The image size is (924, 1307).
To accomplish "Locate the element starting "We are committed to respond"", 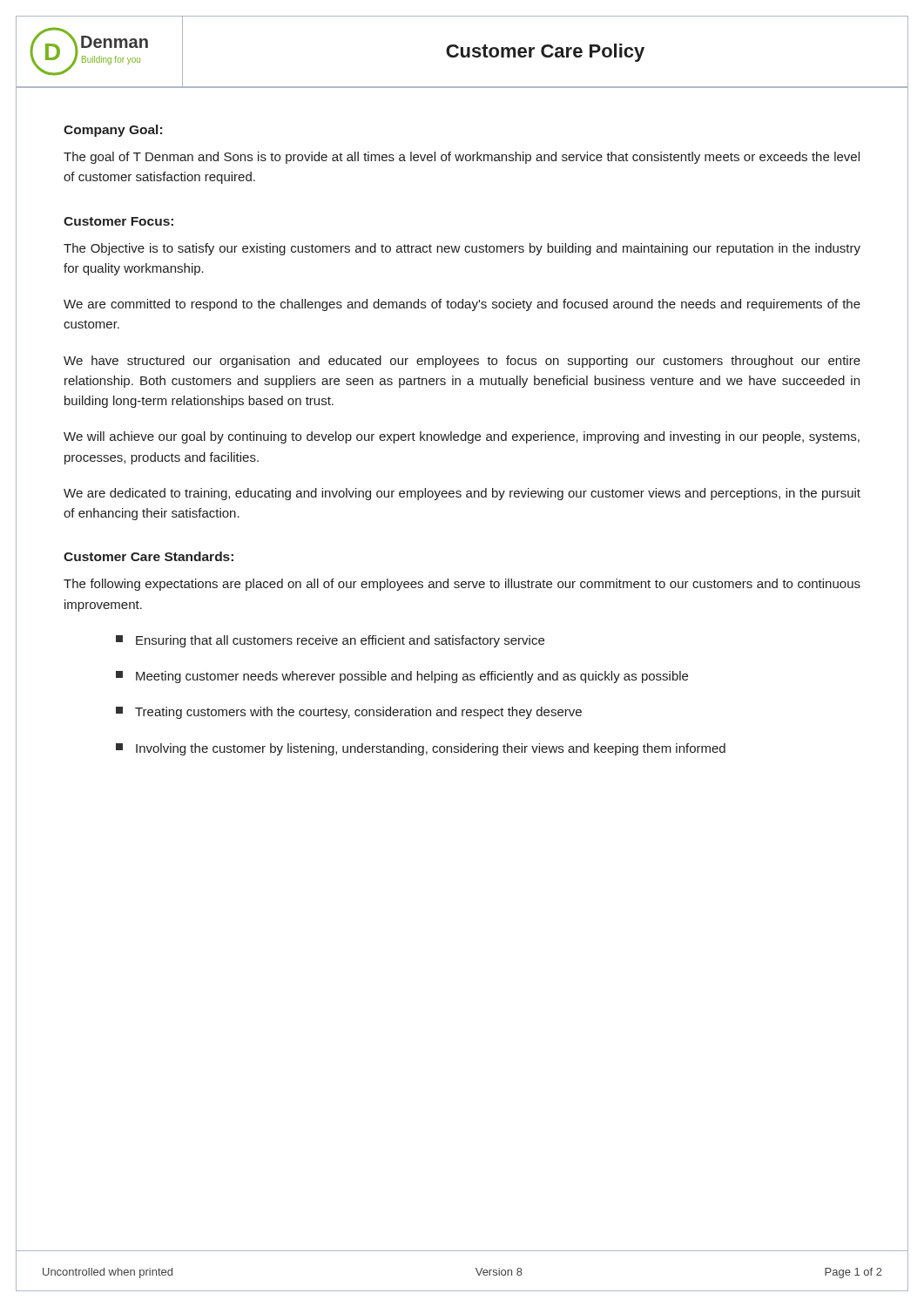I will click(x=462, y=314).
